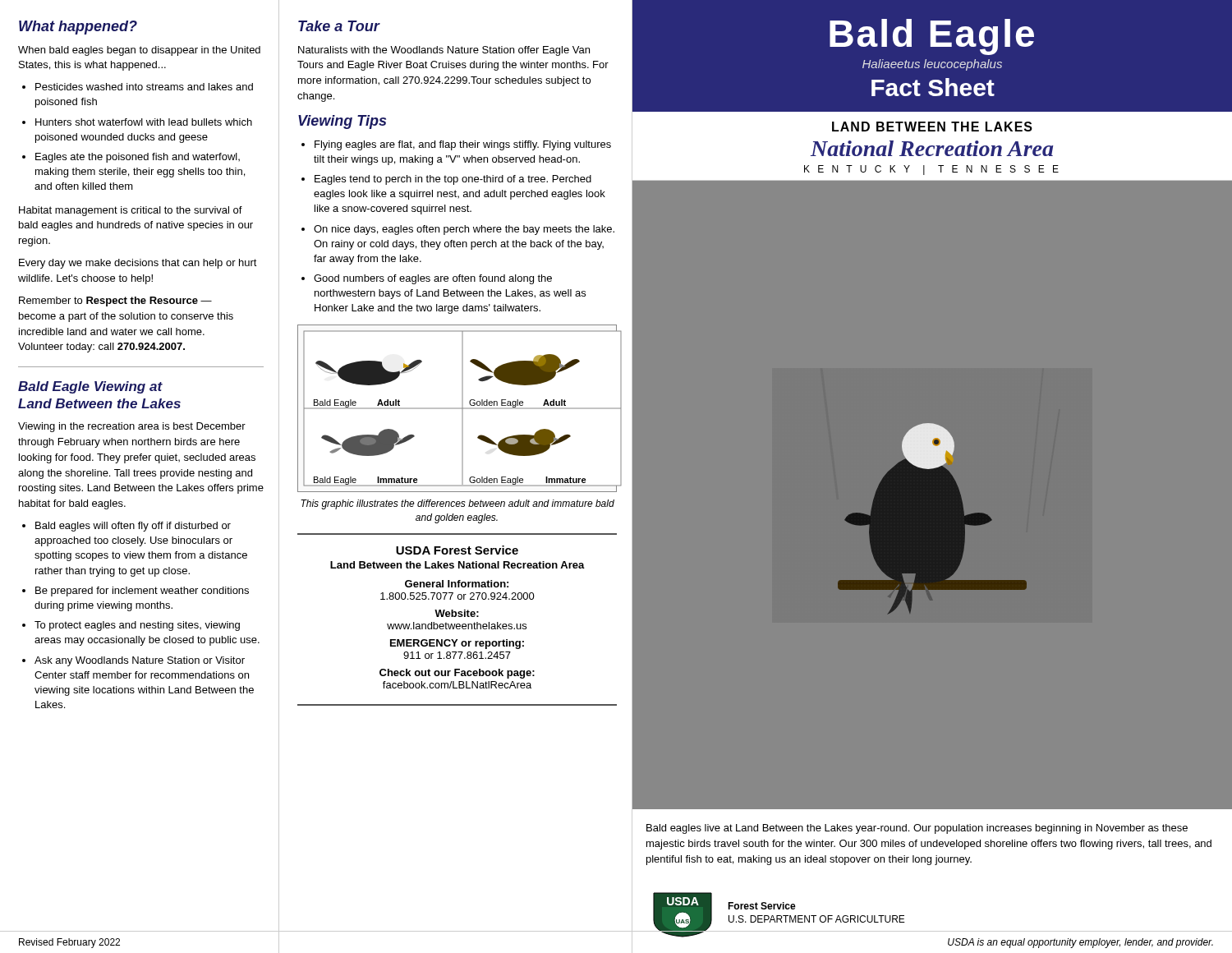The image size is (1232, 953).
Task: Locate the block starting "When bald eagles began to disappear"
Action: [x=141, y=58]
